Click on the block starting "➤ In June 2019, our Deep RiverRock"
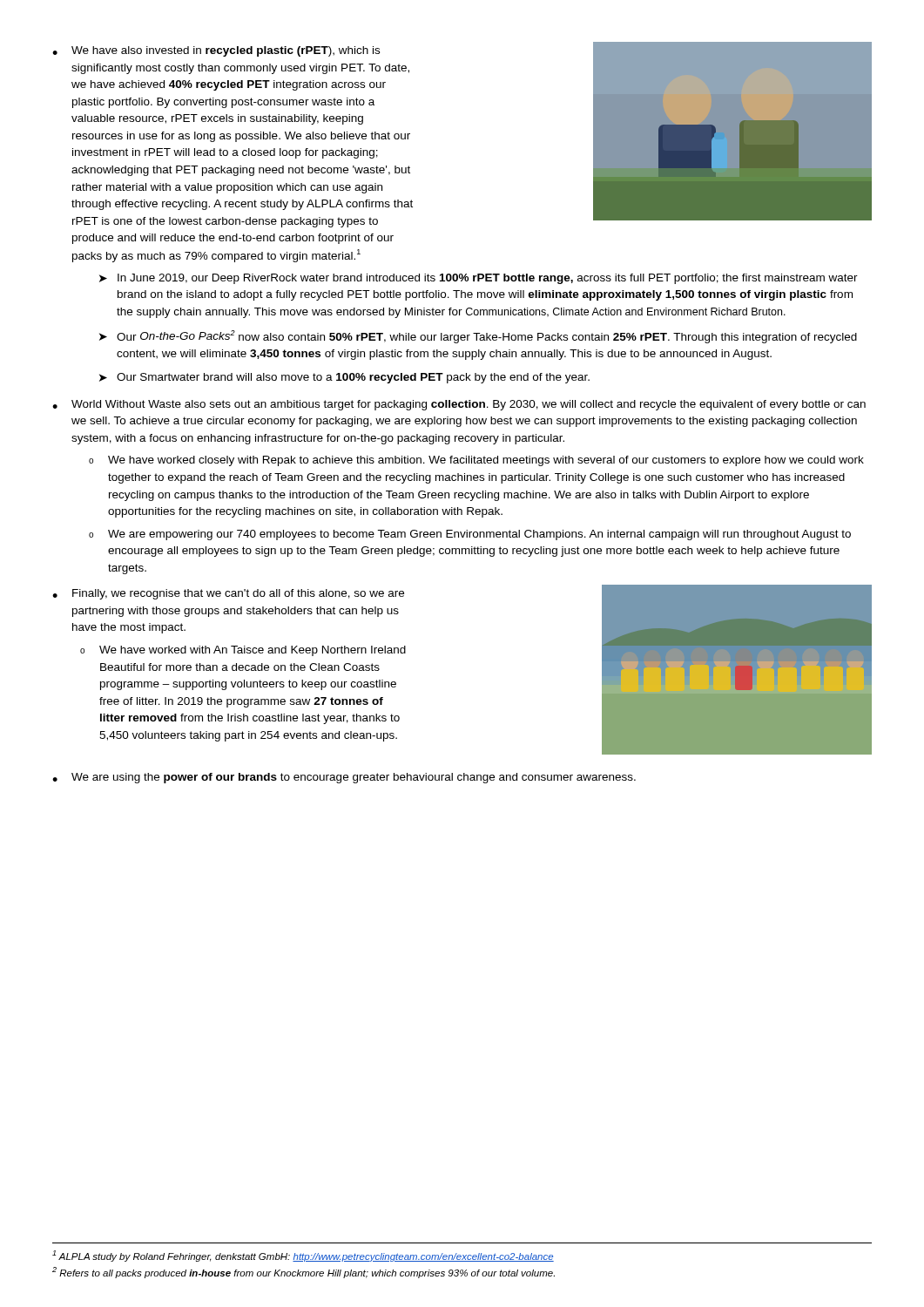 (485, 295)
